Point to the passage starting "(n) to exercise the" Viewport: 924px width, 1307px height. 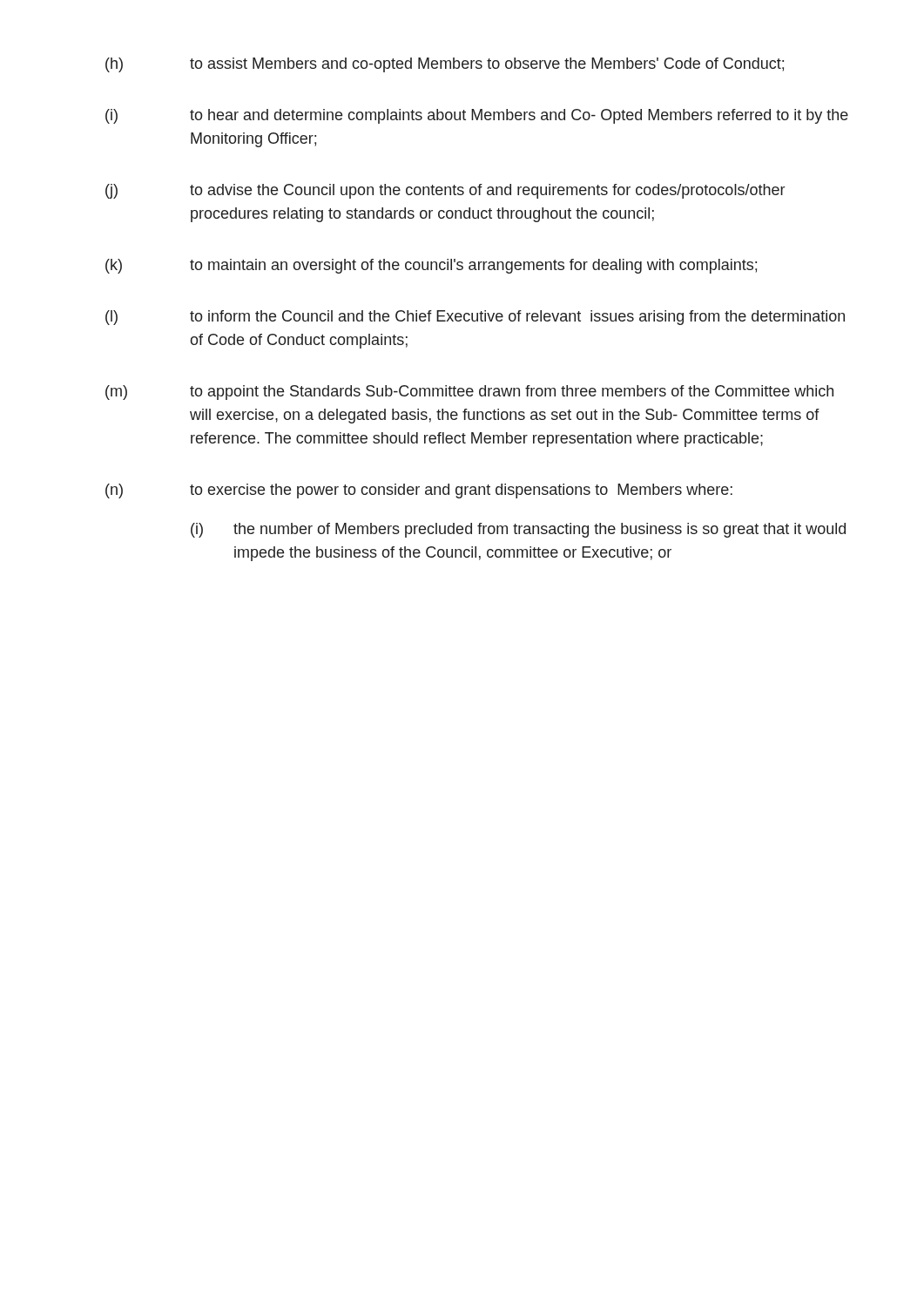pyautogui.click(x=479, y=528)
